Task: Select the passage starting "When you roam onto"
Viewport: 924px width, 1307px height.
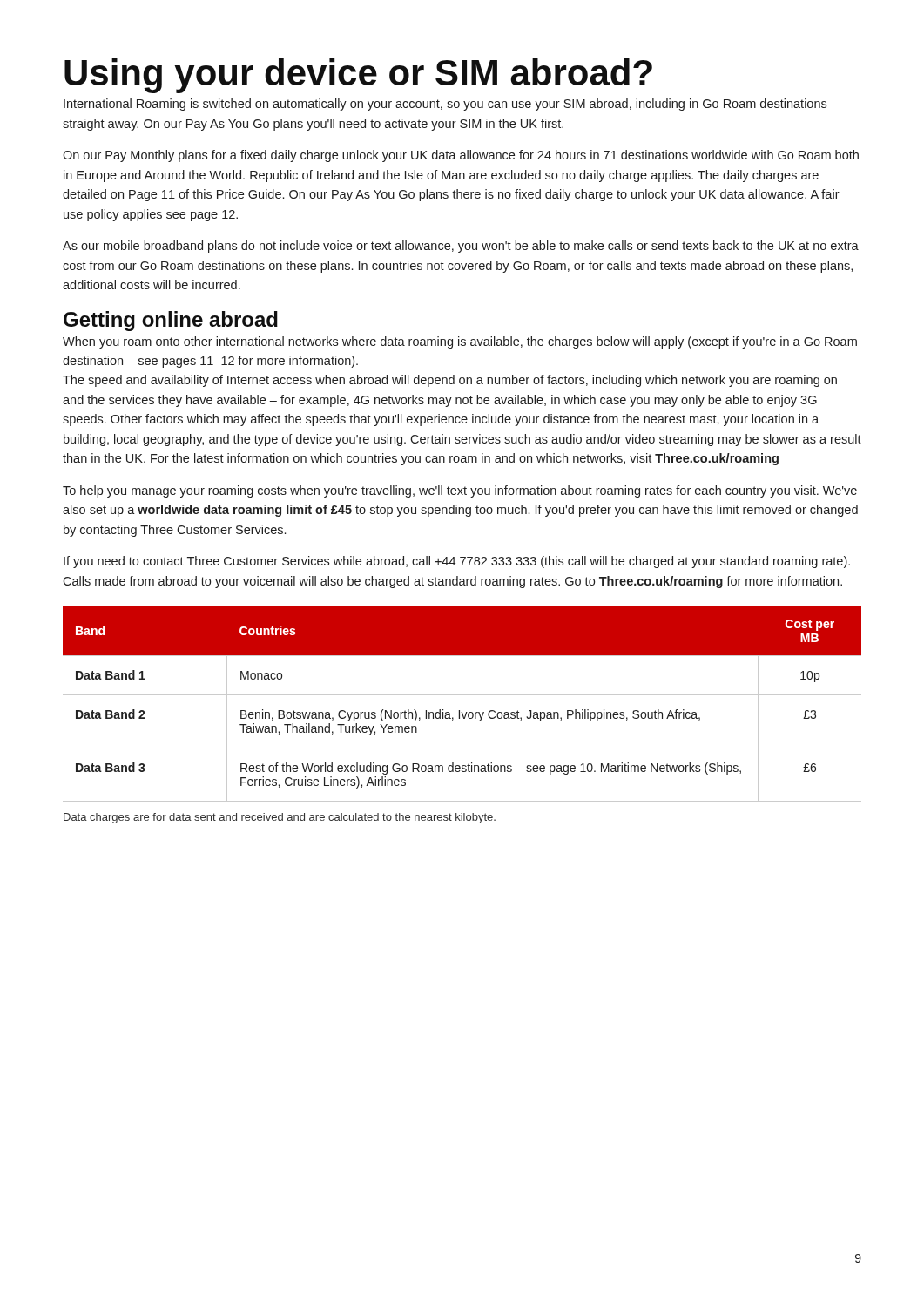Action: click(462, 400)
